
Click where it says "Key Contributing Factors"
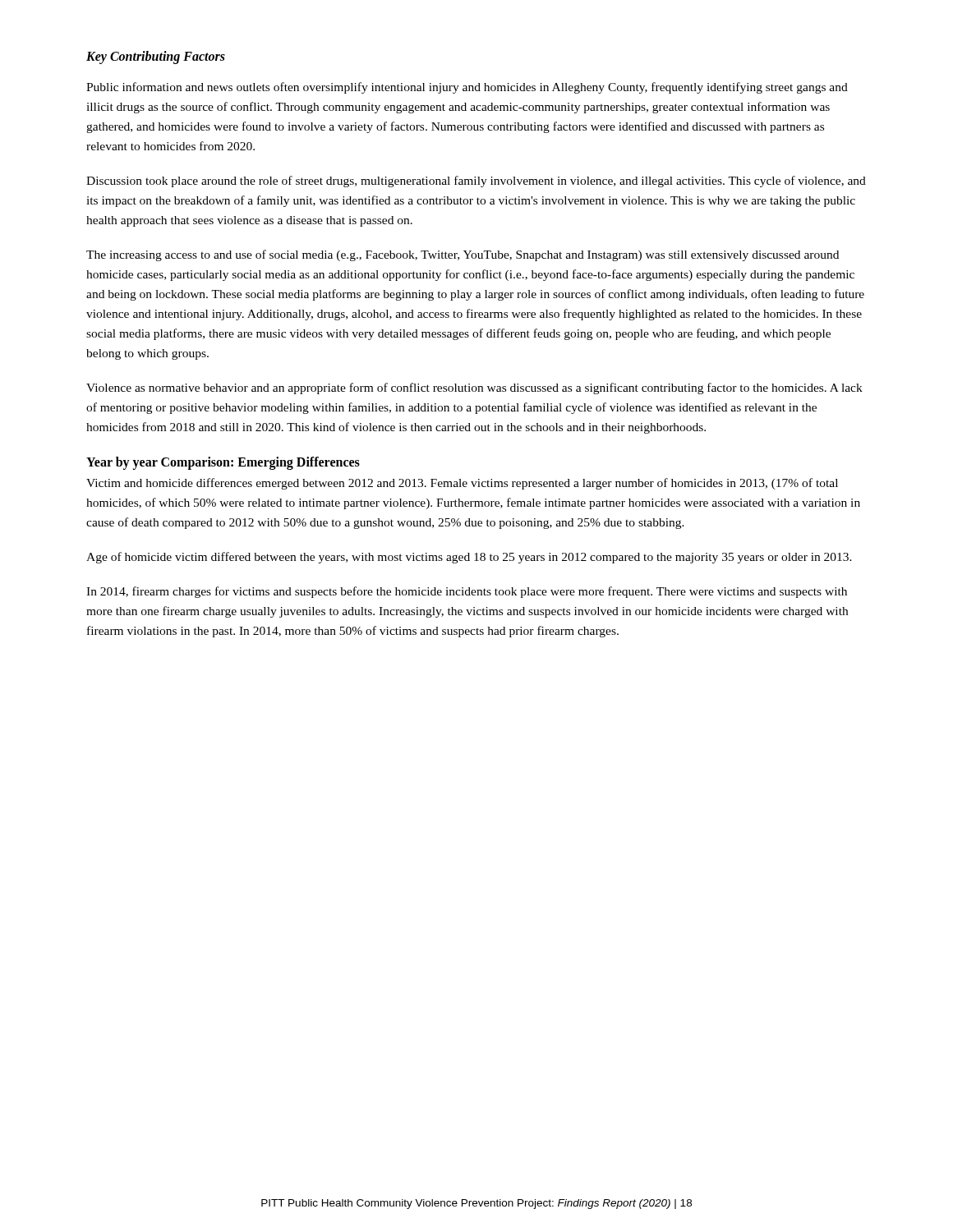(156, 56)
